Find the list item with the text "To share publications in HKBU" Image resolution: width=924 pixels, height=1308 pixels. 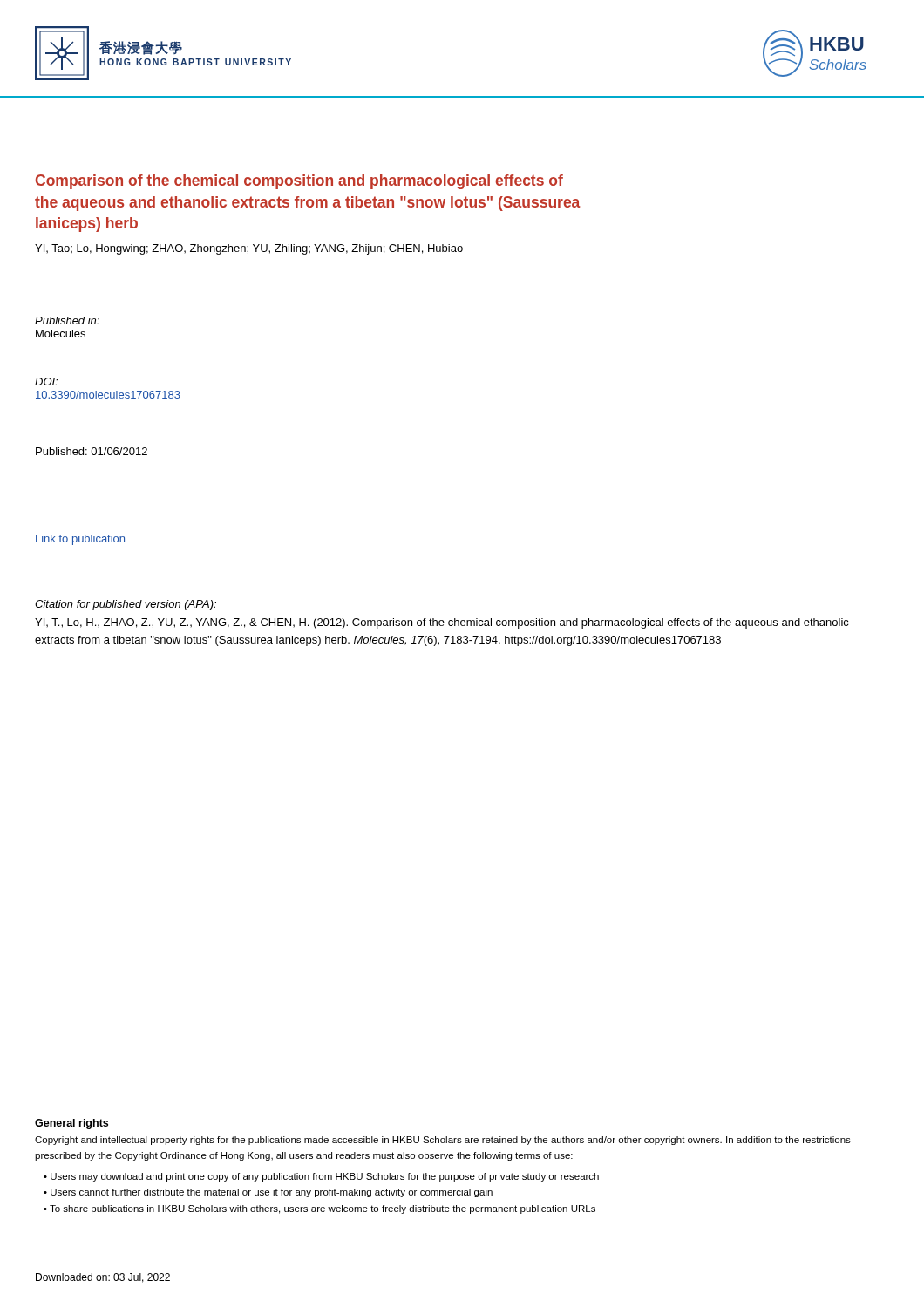click(323, 1208)
